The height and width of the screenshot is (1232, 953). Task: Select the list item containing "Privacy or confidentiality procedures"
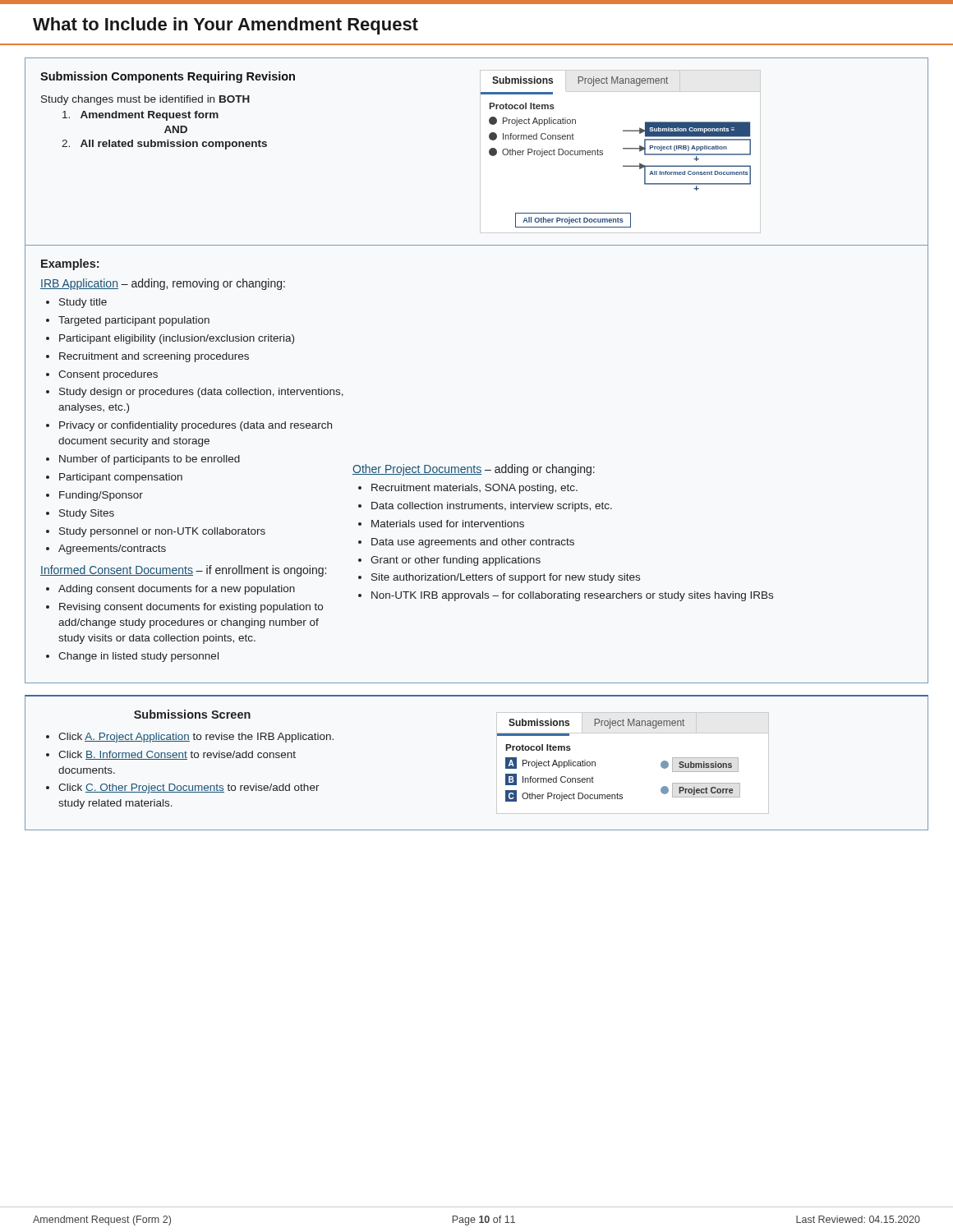tap(196, 433)
